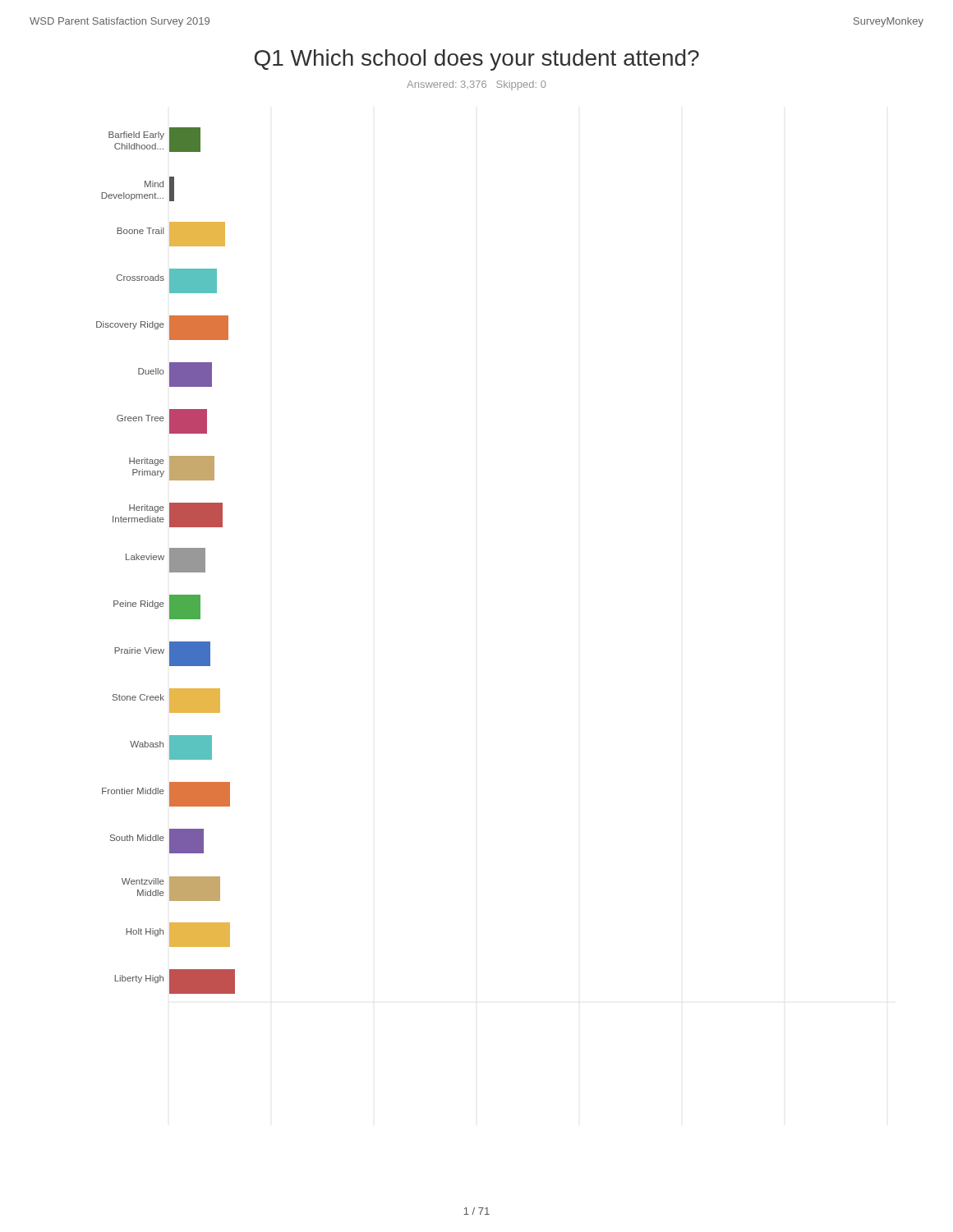This screenshot has height=1232, width=953.
Task: Click the title that begins "Q1 Which school does your"
Action: point(476,58)
